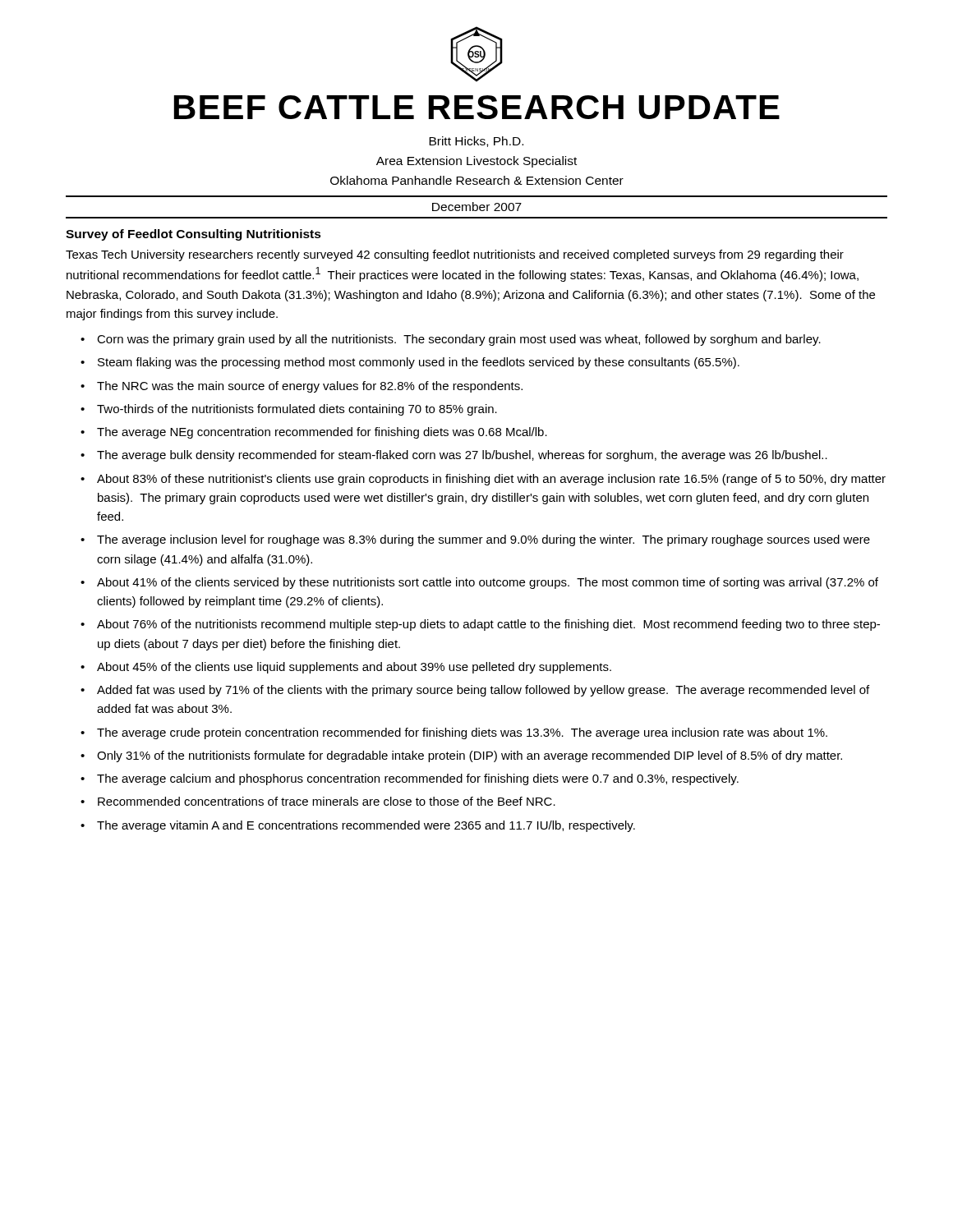Find the list item that reads "About 76% of"
The image size is (953, 1232).
(x=489, y=634)
